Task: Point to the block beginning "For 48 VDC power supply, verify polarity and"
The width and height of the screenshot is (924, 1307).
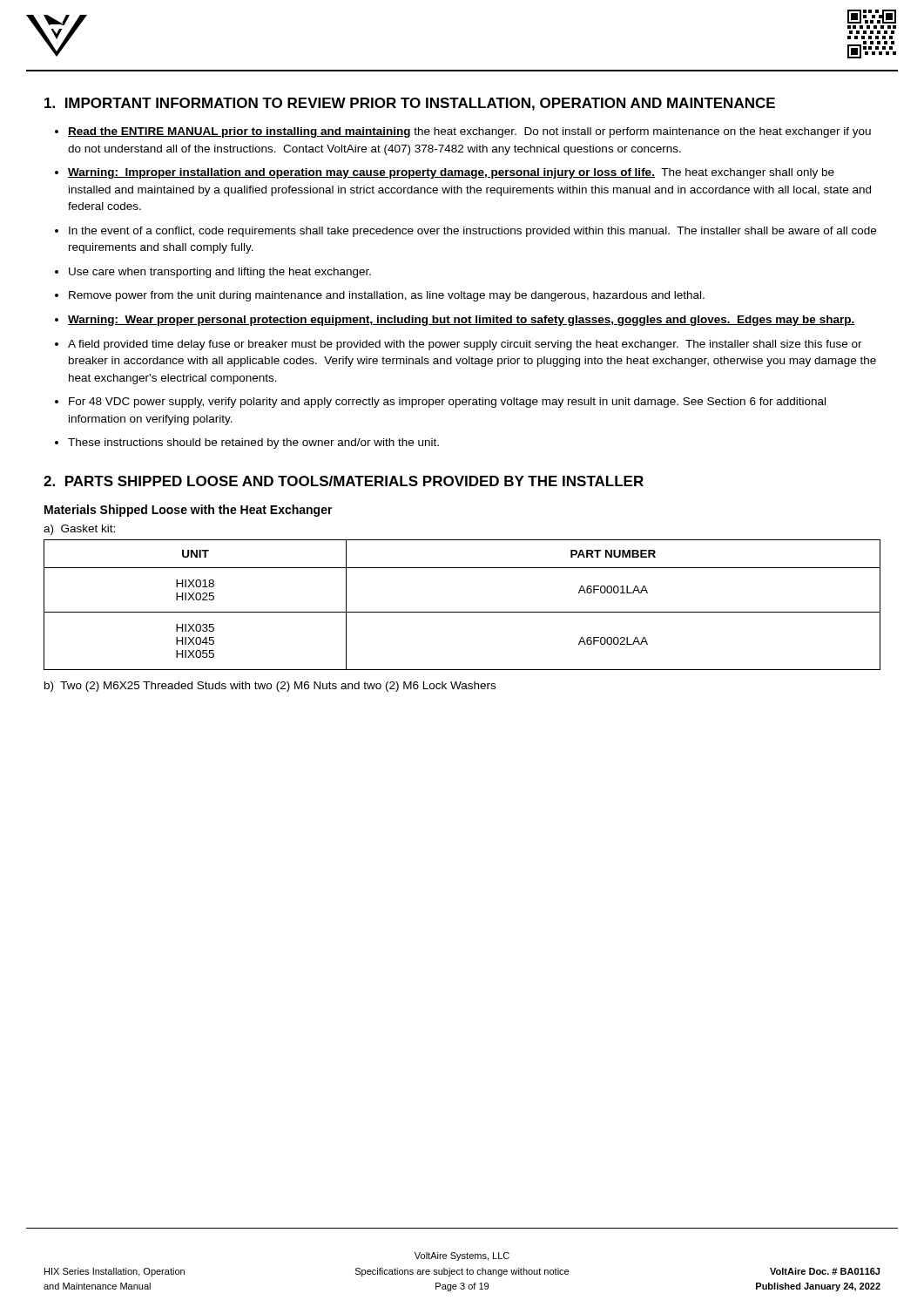Action: click(x=447, y=410)
